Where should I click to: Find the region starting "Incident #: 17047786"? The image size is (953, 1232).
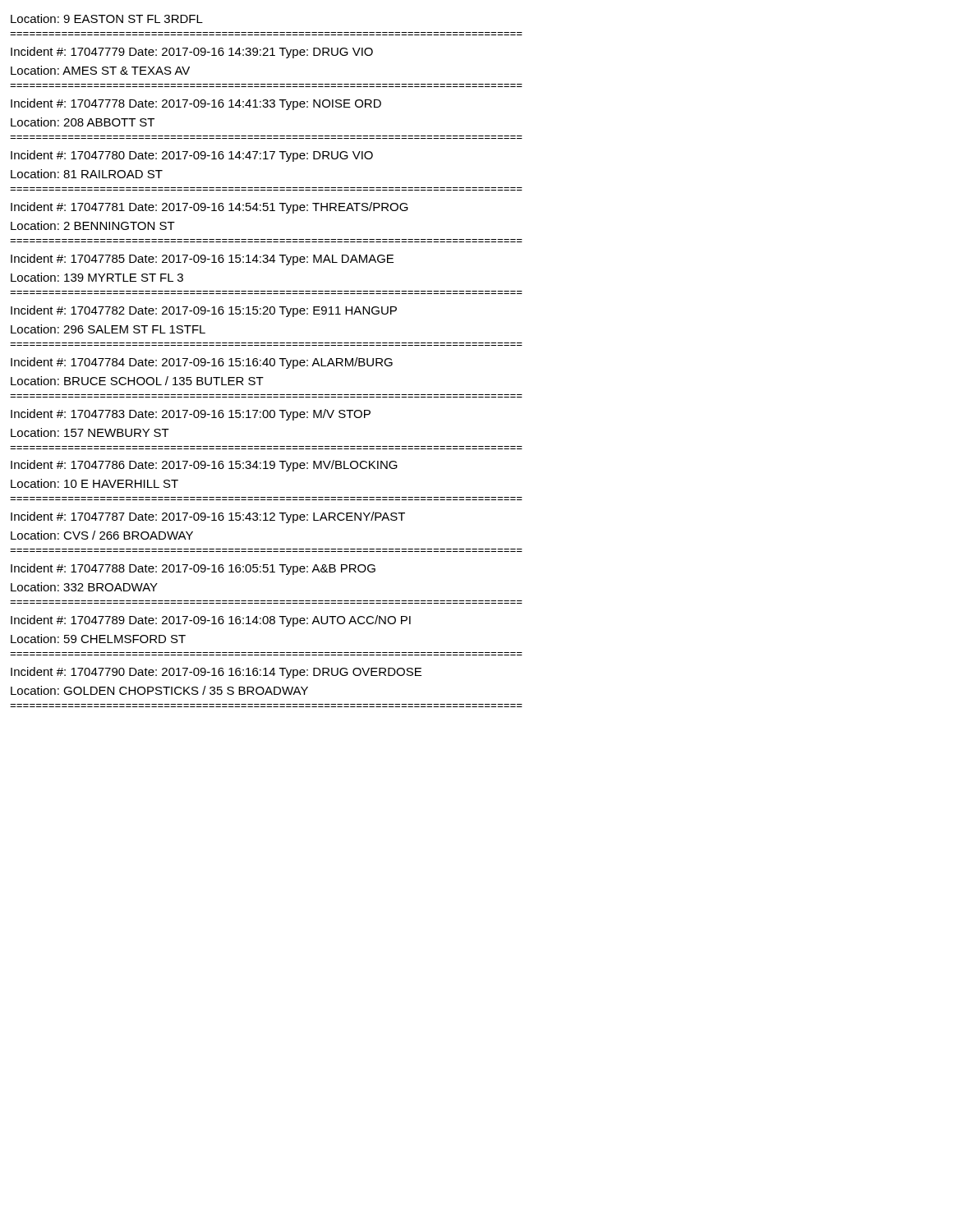[204, 466]
